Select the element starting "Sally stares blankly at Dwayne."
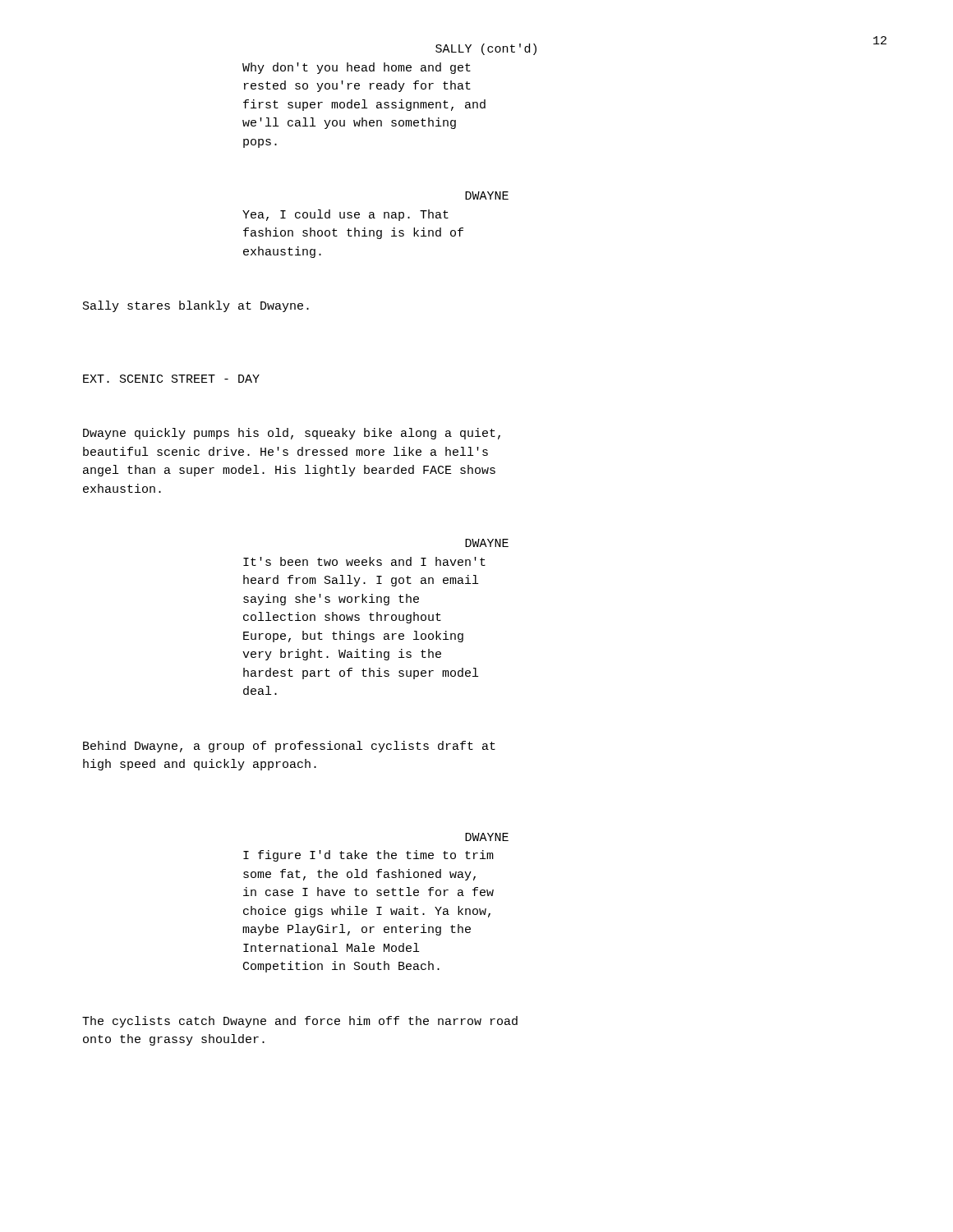 pyautogui.click(x=196, y=306)
